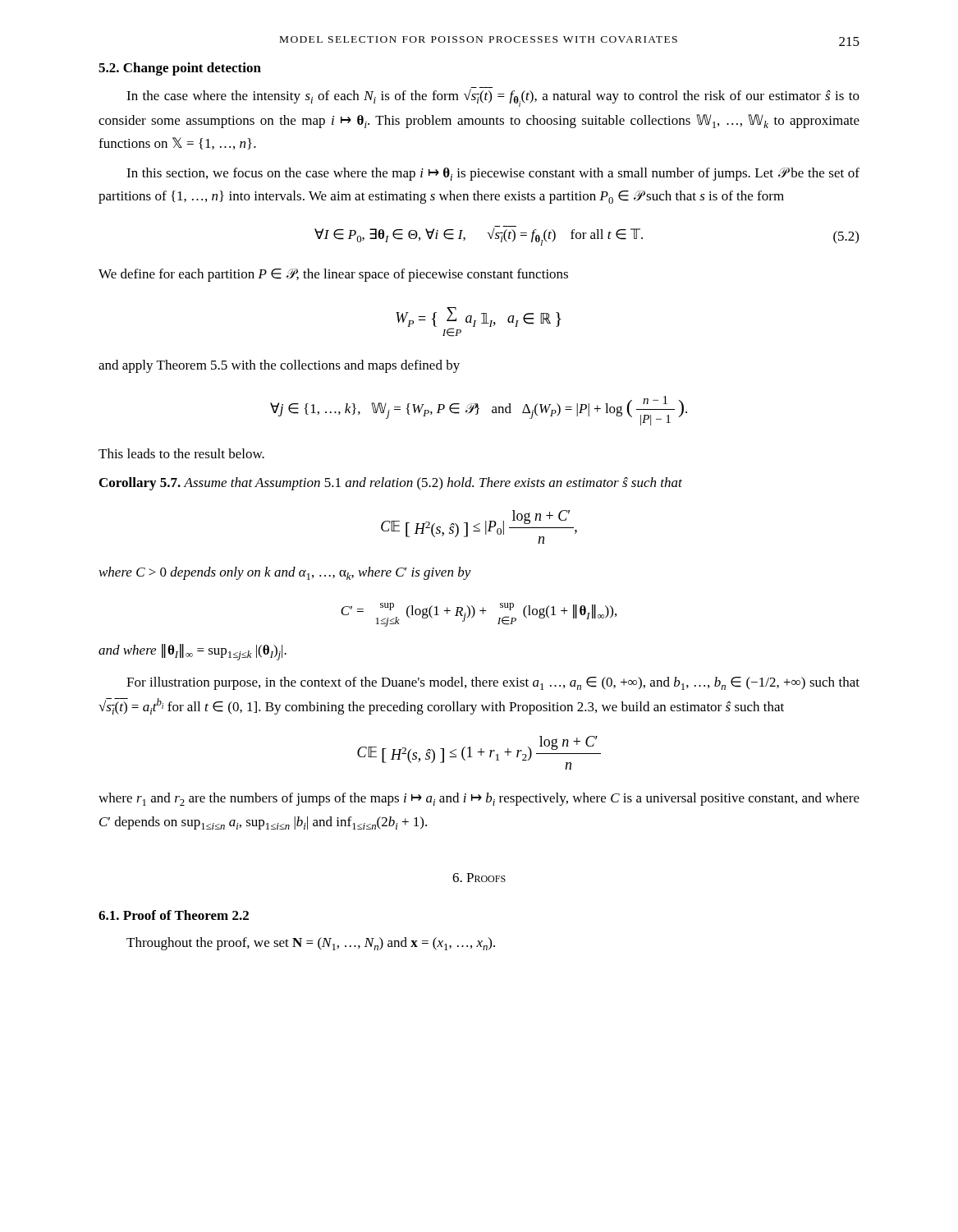The image size is (958, 1232).
Task: Find the block on this page that starts "Throughout the proof,"
Action: [x=311, y=944]
